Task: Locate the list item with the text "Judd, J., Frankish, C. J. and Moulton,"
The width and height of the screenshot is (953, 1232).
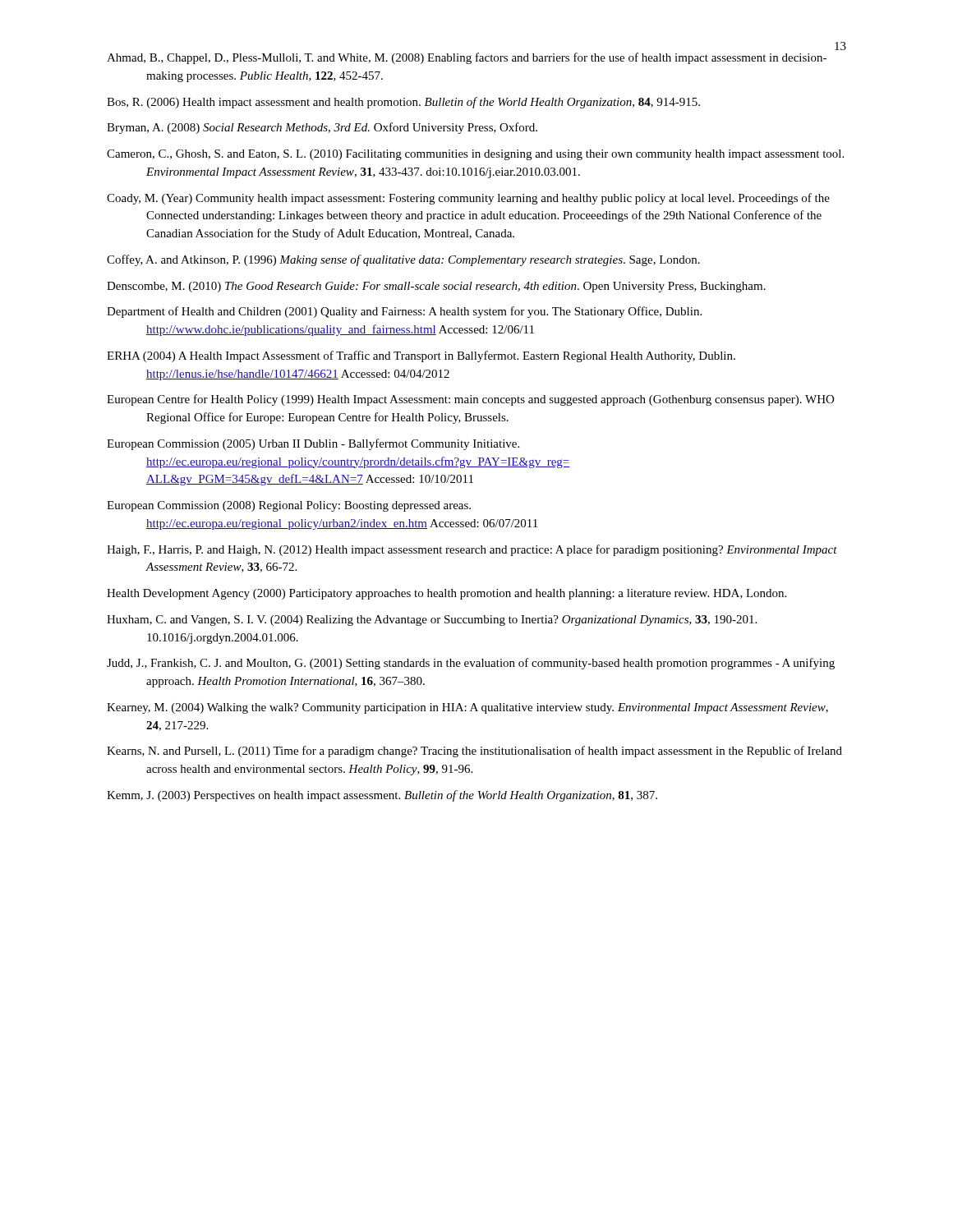Action: point(471,672)
